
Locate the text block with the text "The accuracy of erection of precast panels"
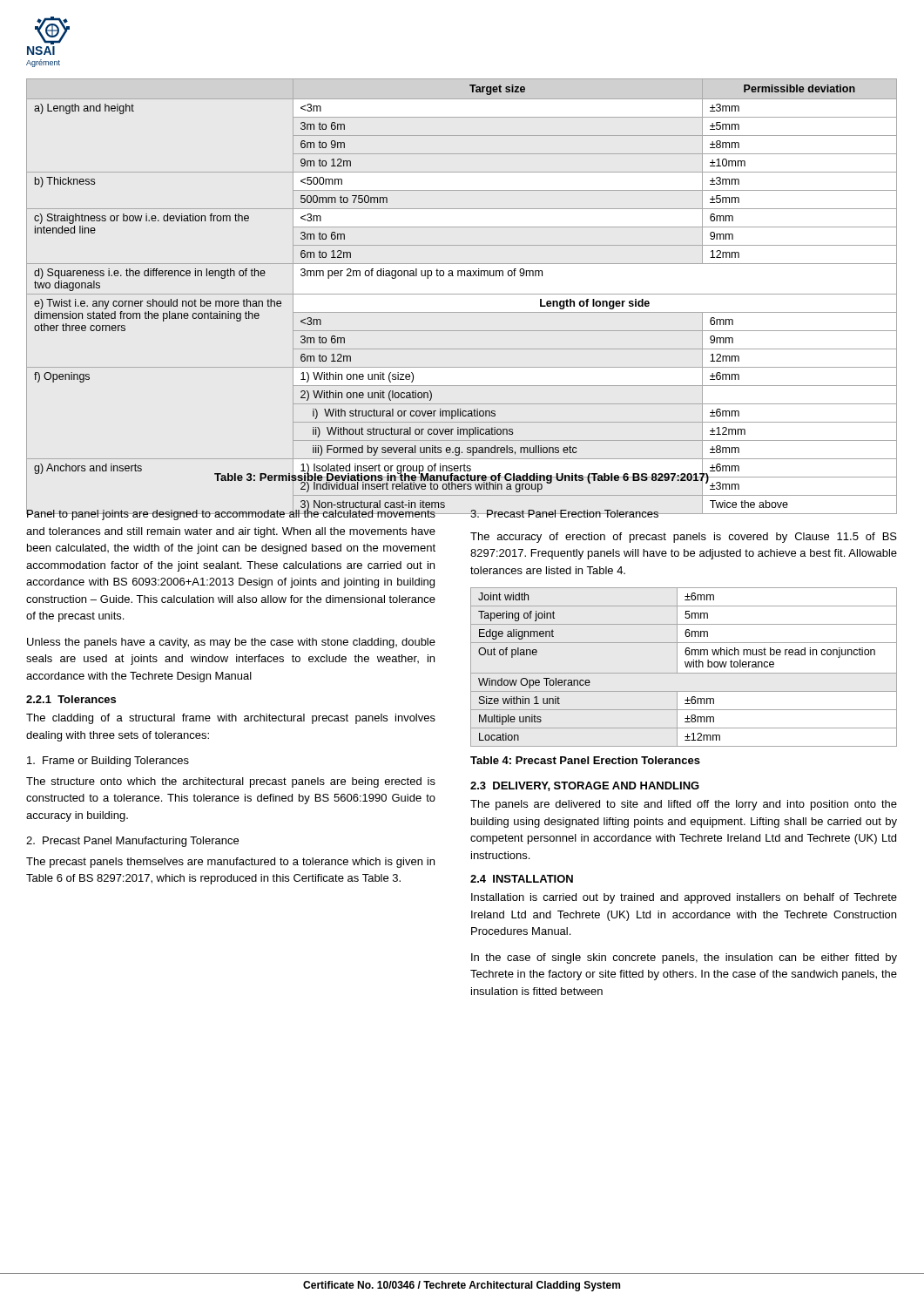pos(684,553)
